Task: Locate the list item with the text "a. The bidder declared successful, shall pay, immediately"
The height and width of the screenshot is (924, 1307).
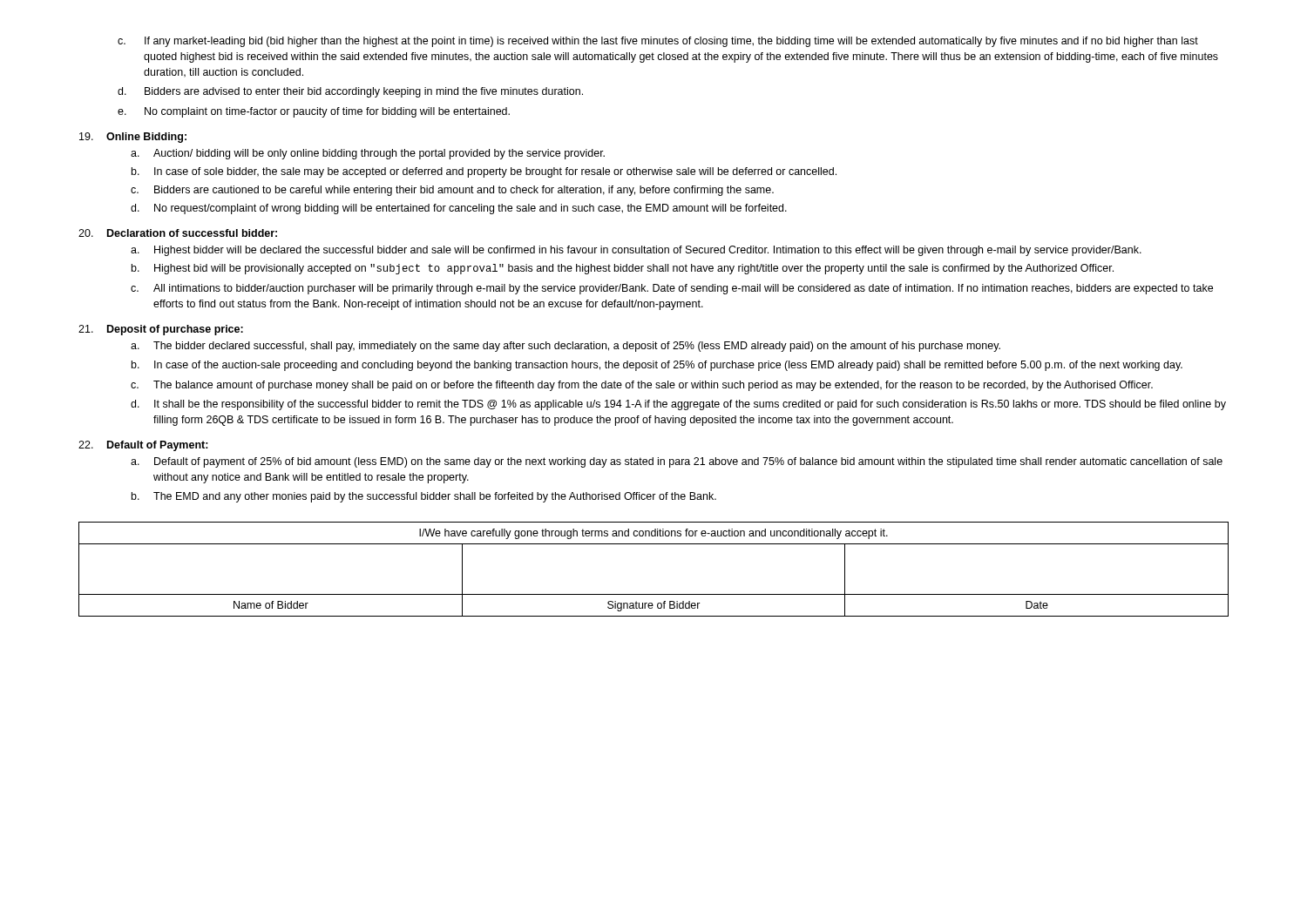Action: click(566, 346)
